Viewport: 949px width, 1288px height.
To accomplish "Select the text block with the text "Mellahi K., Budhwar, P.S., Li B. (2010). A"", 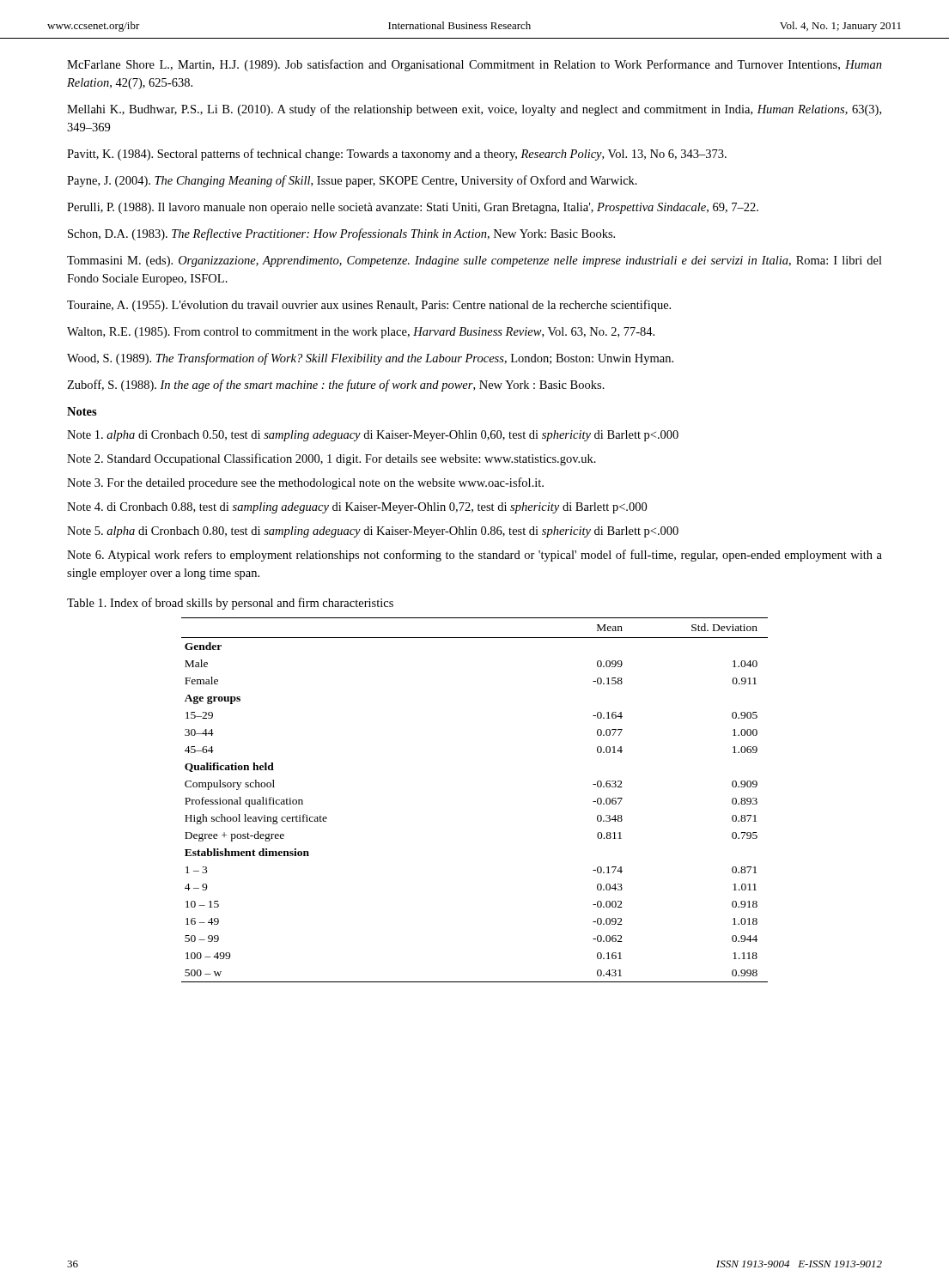I will pos(474,118).
